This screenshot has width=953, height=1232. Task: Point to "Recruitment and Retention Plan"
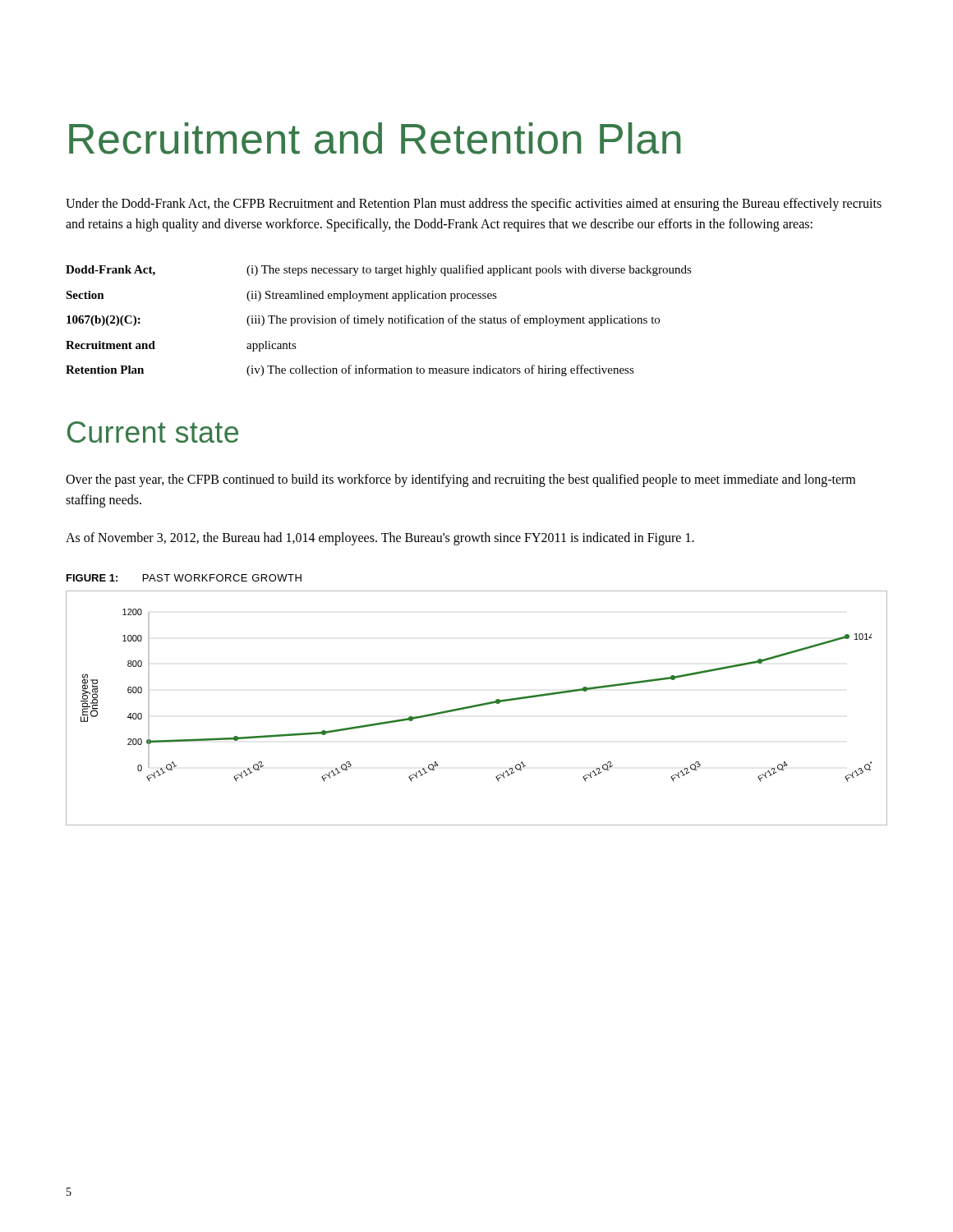pyautogui.click(x=375, y=139)
